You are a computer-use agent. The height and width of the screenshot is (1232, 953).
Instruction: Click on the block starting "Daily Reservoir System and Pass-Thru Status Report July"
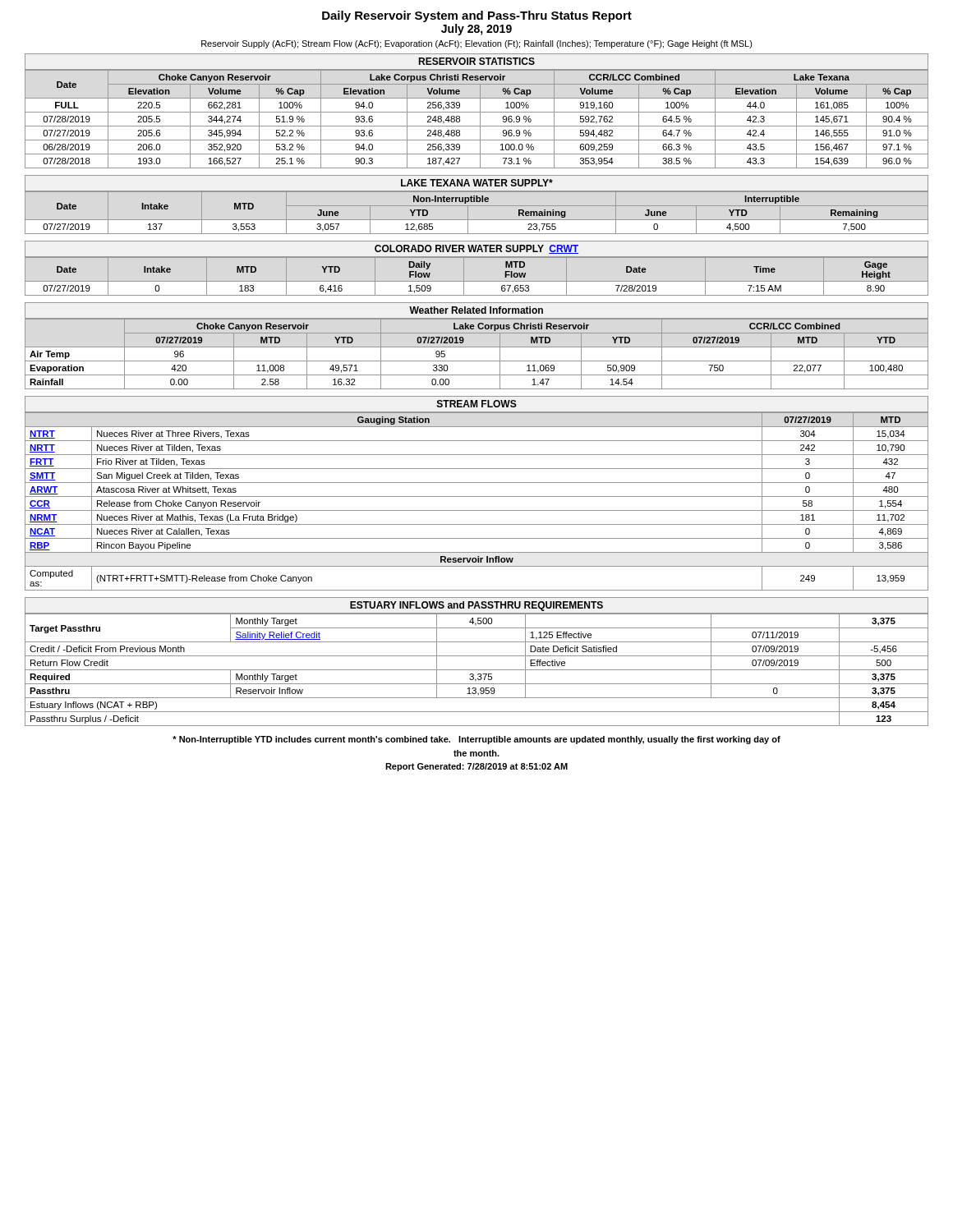(476, 22)
